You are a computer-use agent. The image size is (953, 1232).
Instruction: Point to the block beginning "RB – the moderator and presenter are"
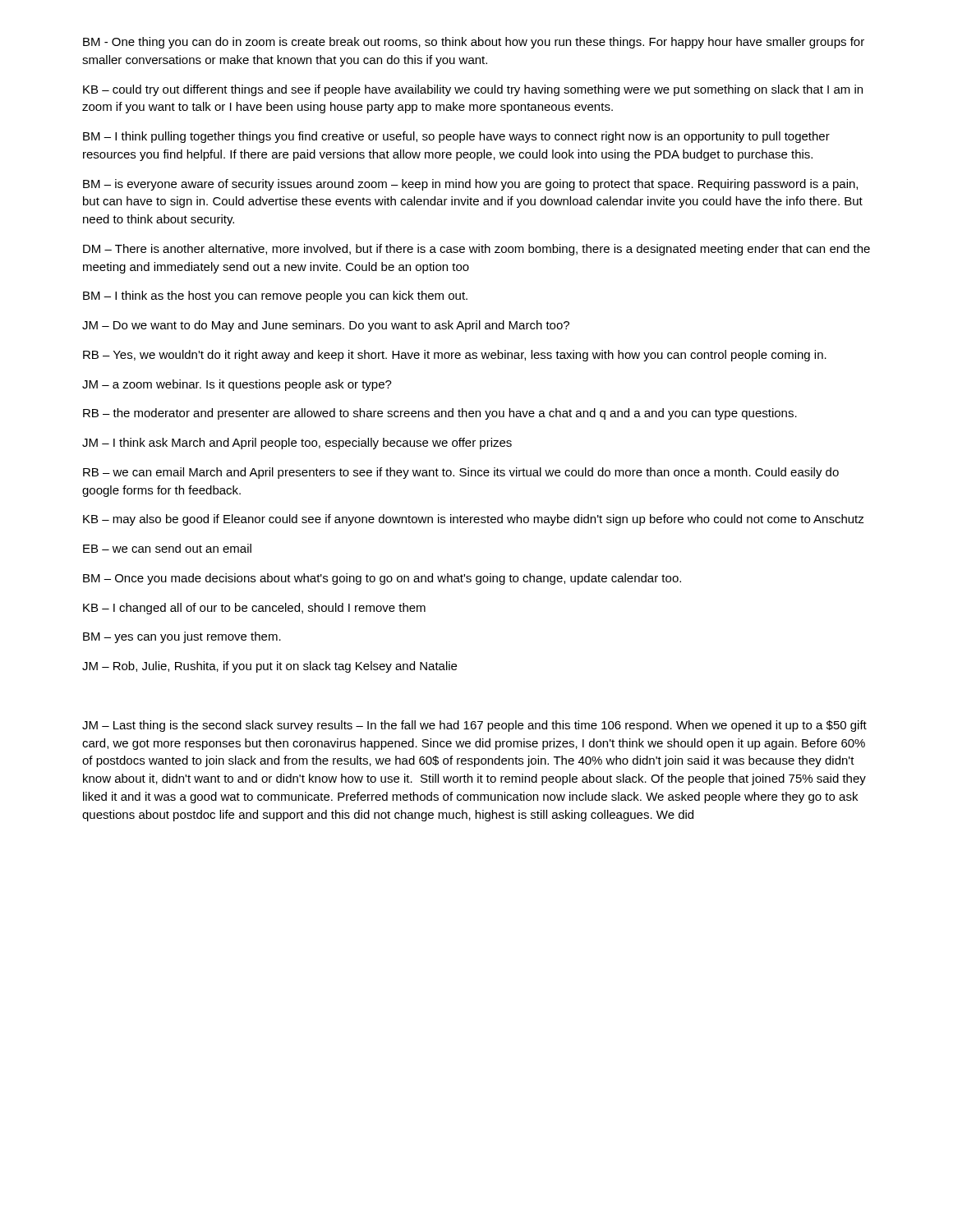coord(440,413)
